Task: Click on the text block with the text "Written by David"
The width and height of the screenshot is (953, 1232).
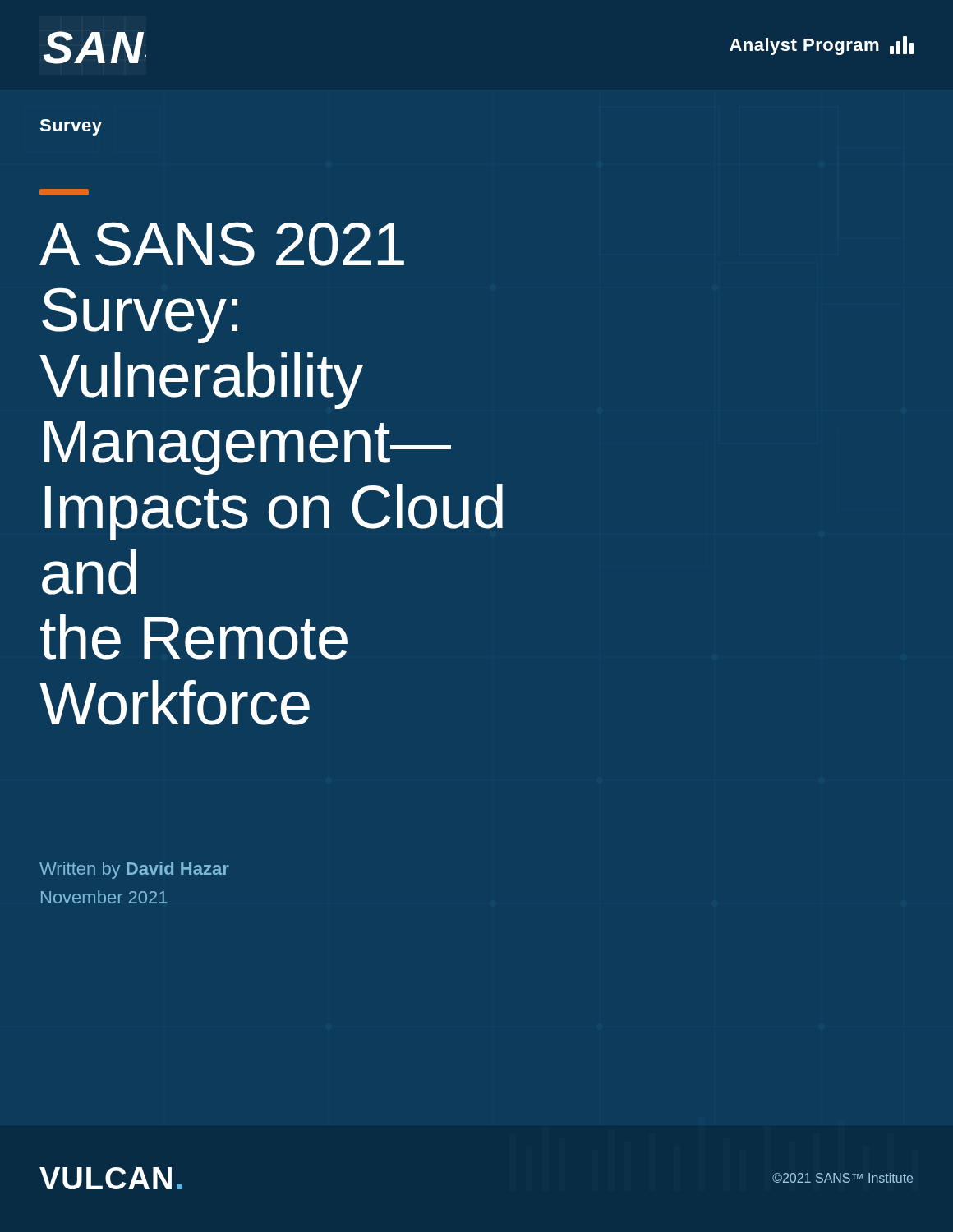Action: pos(134,883)
